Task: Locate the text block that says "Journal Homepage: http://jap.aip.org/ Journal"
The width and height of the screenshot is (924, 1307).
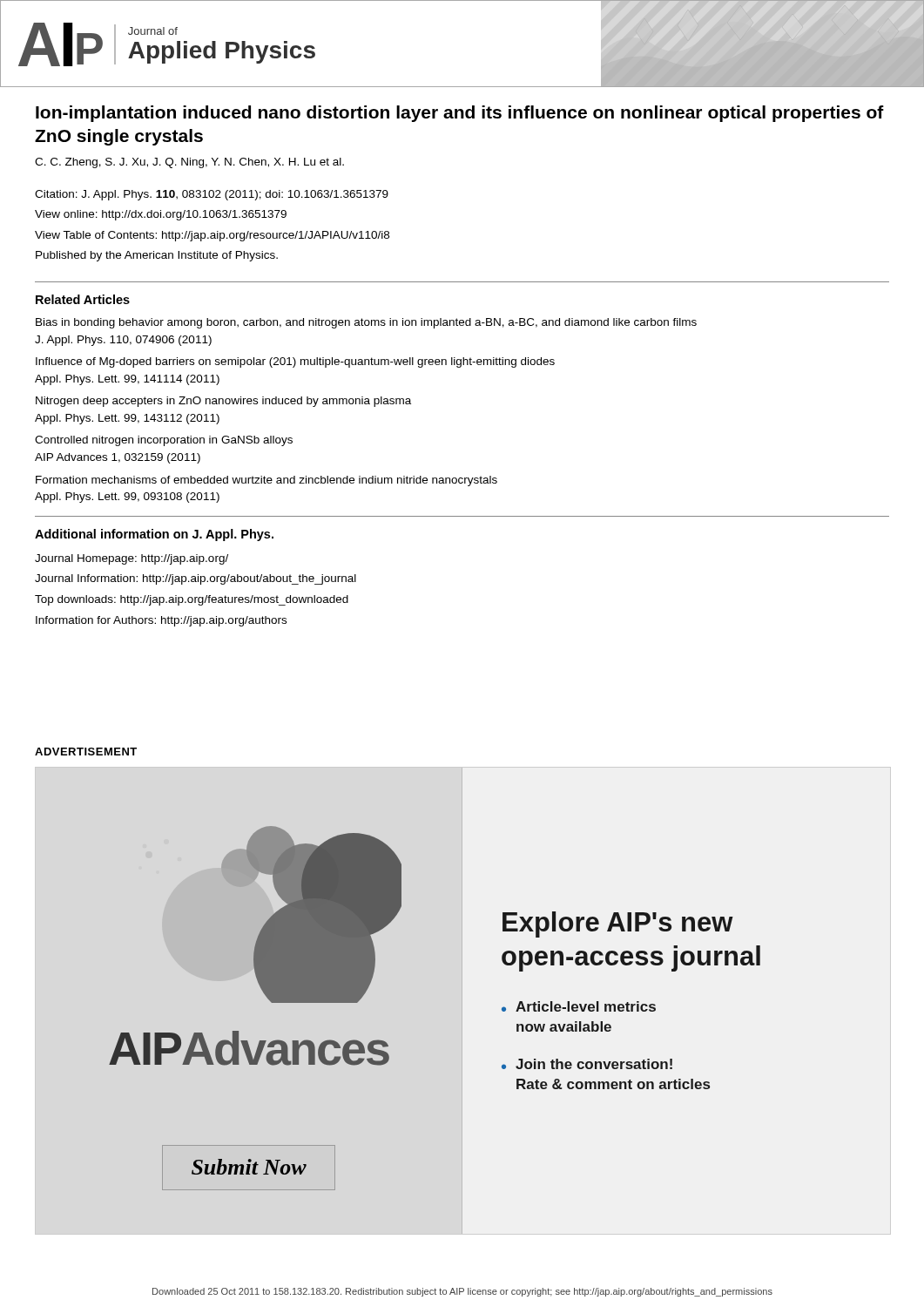Action: point(196,589)
